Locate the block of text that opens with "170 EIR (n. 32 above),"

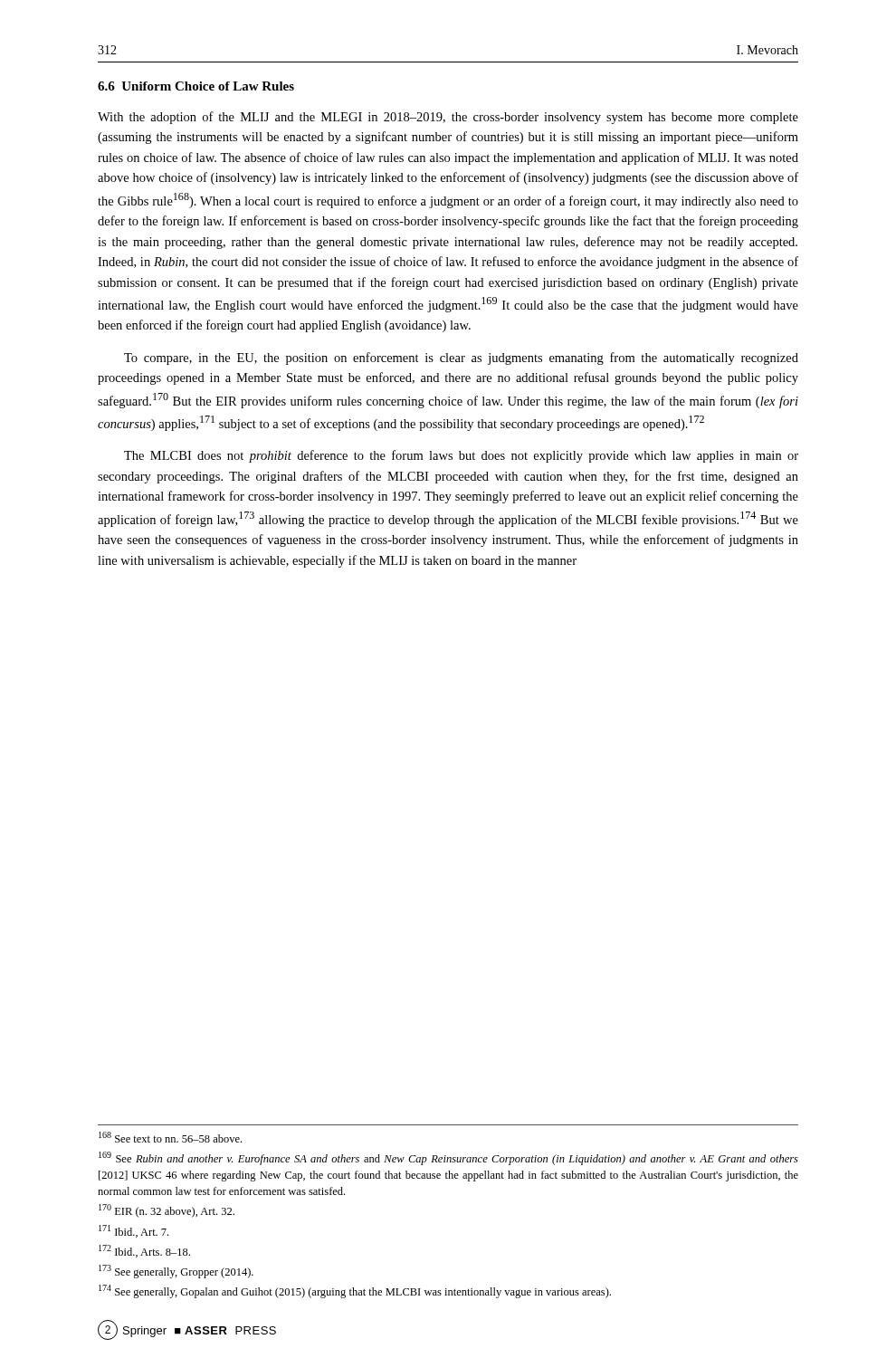[x=166, y=1211]
